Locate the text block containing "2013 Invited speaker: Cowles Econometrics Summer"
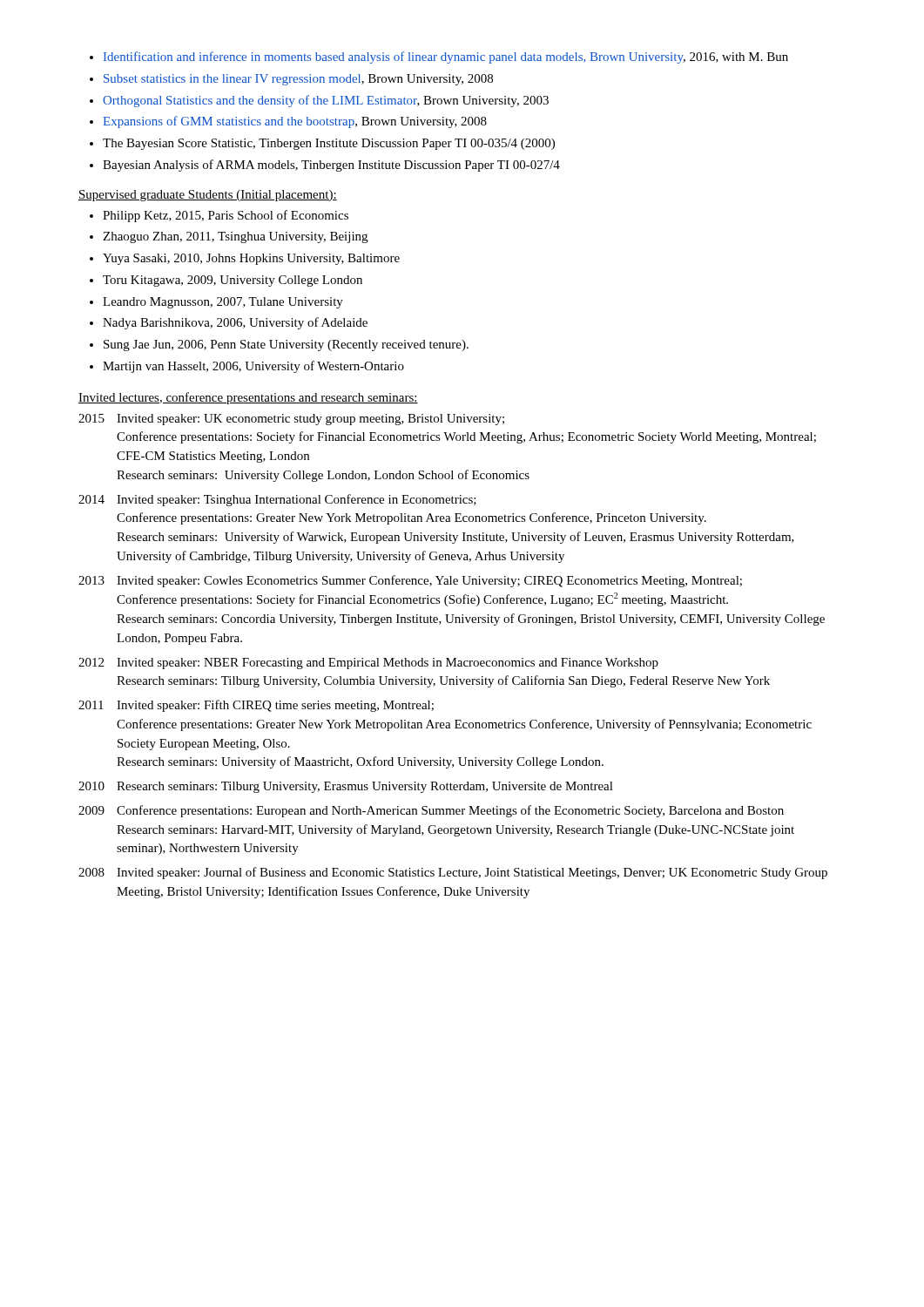Viewport: 924px width, 1307px height. (x=462, y=610)
